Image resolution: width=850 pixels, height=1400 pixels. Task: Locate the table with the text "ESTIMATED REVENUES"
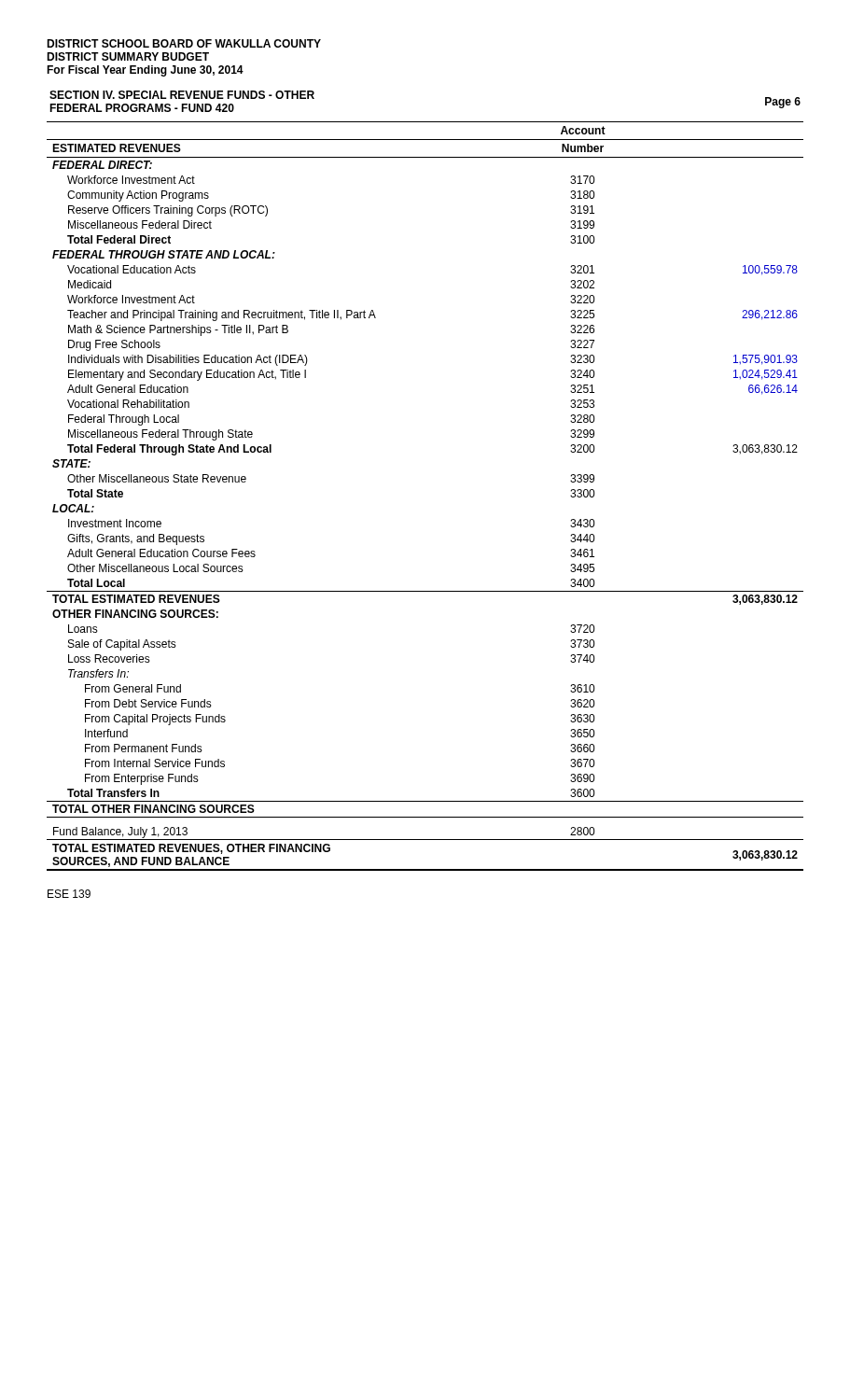pos(425,496)
